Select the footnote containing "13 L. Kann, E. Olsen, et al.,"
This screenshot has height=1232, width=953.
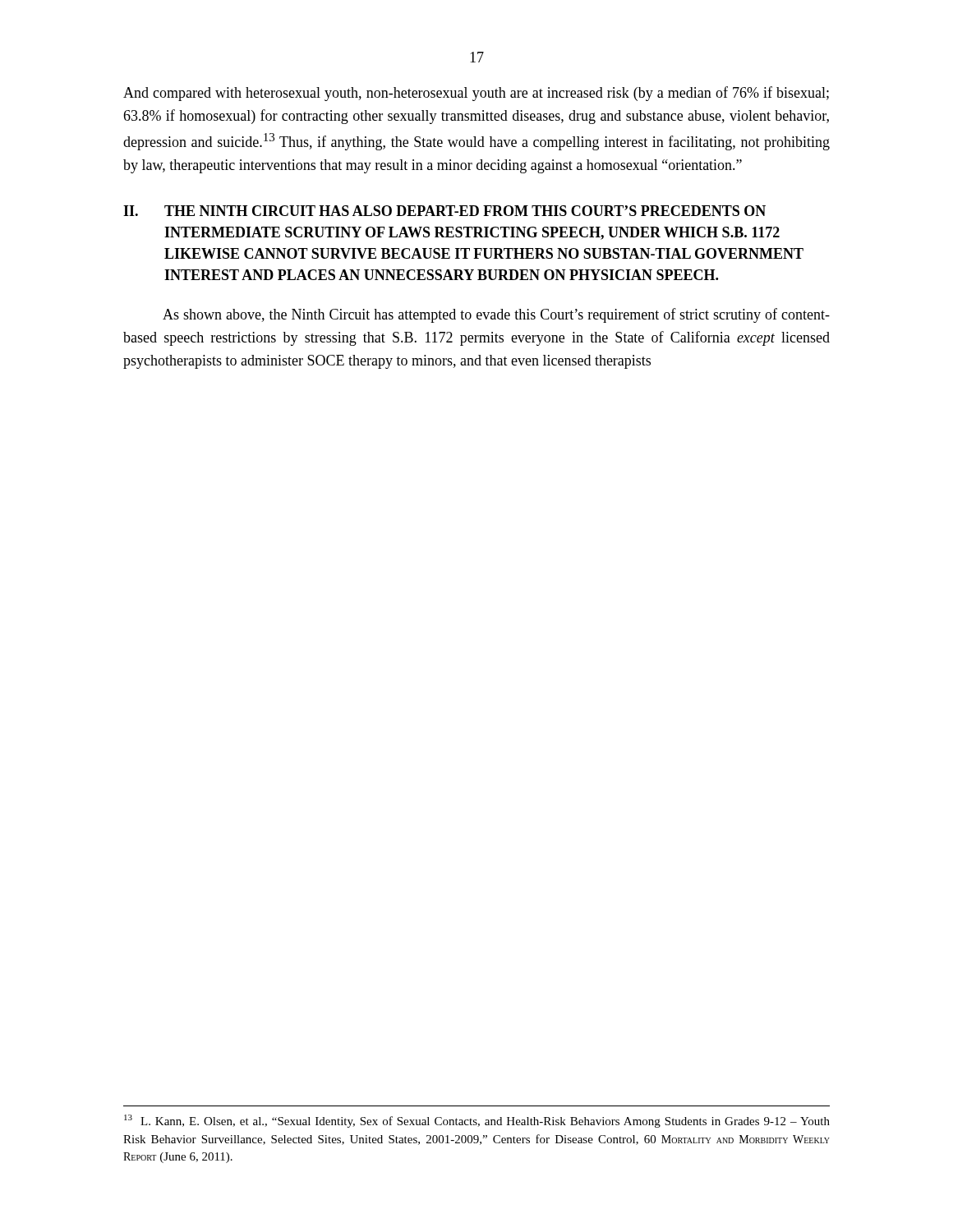[x=476, y=1139]
